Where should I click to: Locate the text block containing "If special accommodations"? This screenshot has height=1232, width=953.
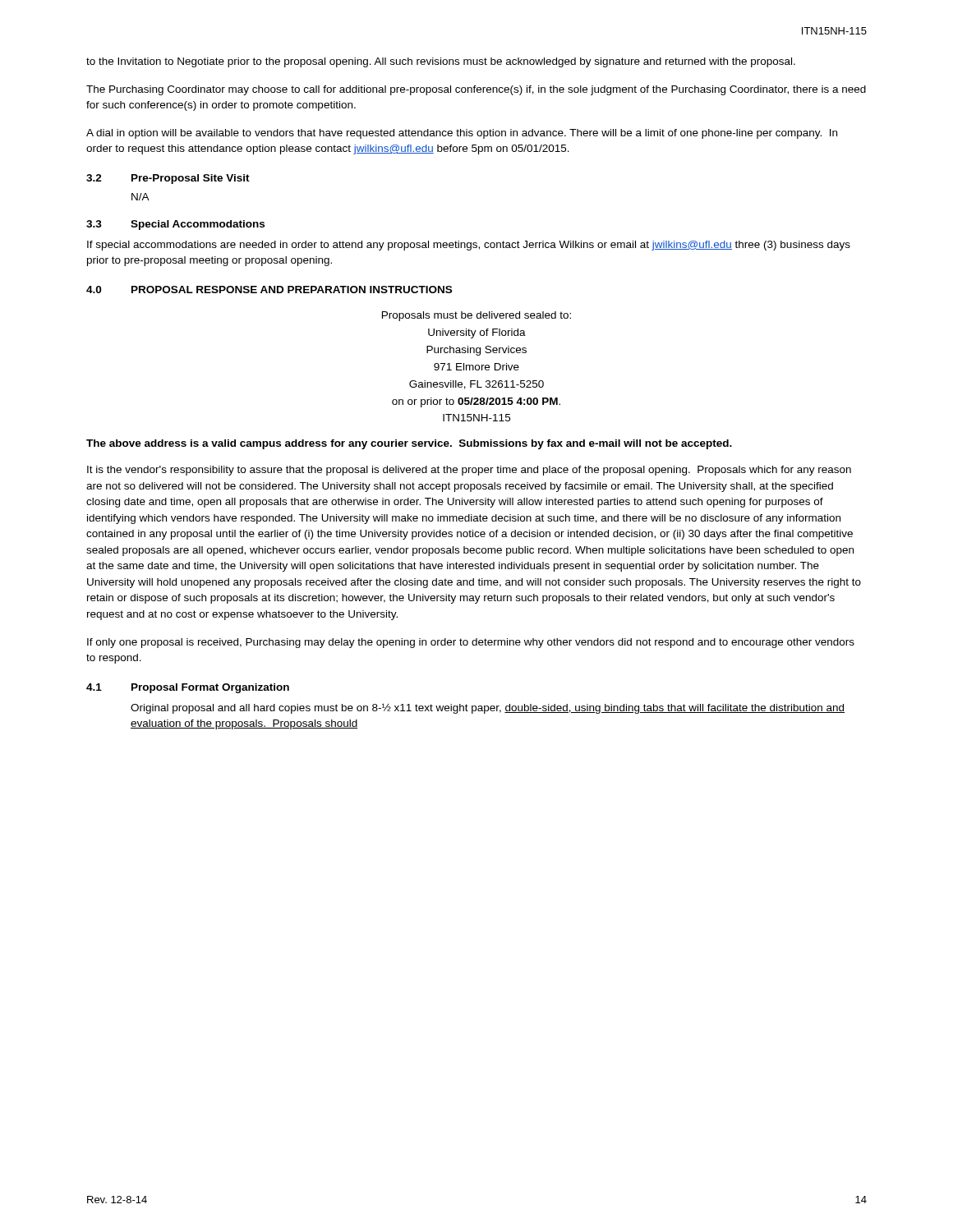476,252
